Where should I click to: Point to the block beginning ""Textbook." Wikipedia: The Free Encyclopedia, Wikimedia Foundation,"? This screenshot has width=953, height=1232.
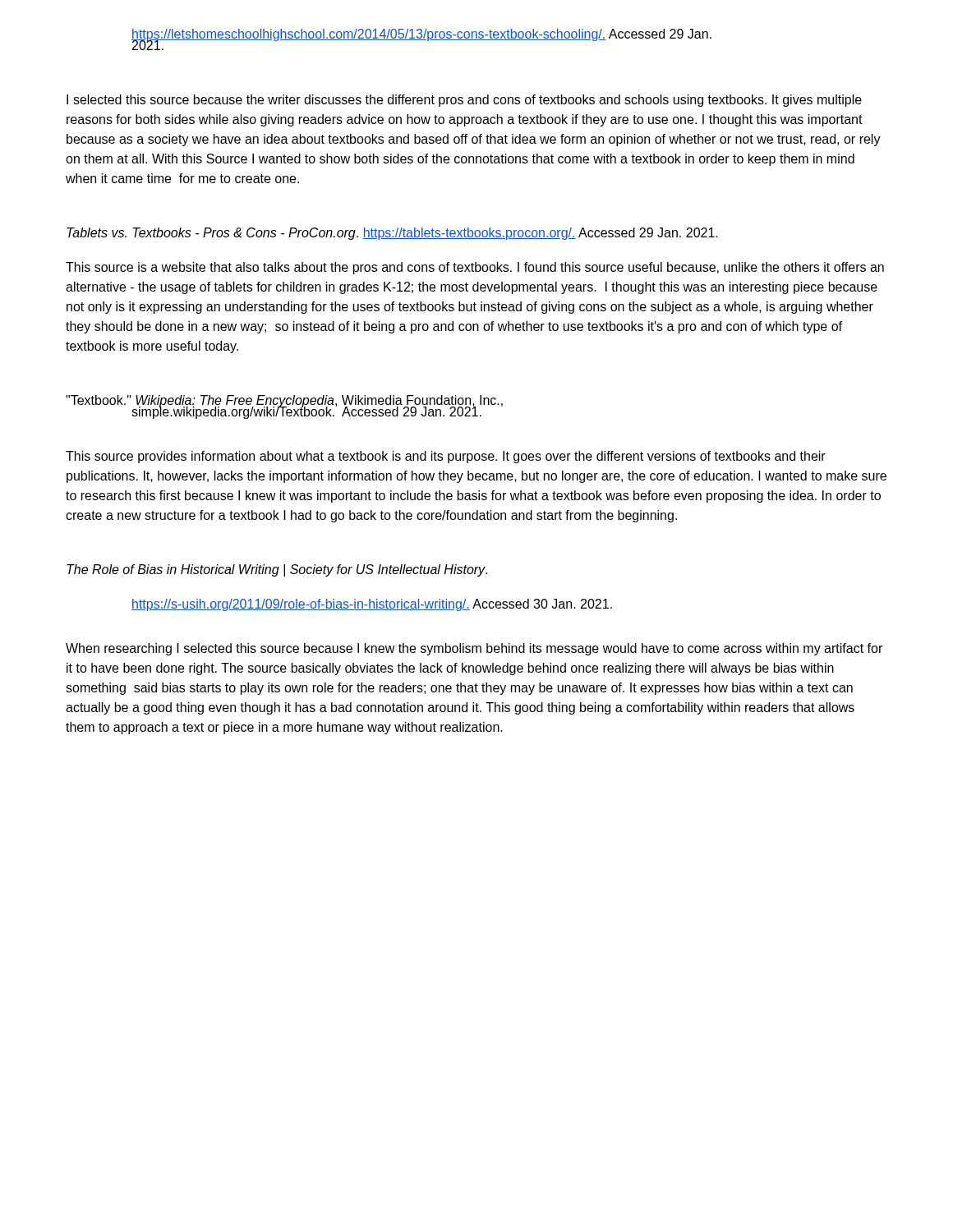[476, 407]
